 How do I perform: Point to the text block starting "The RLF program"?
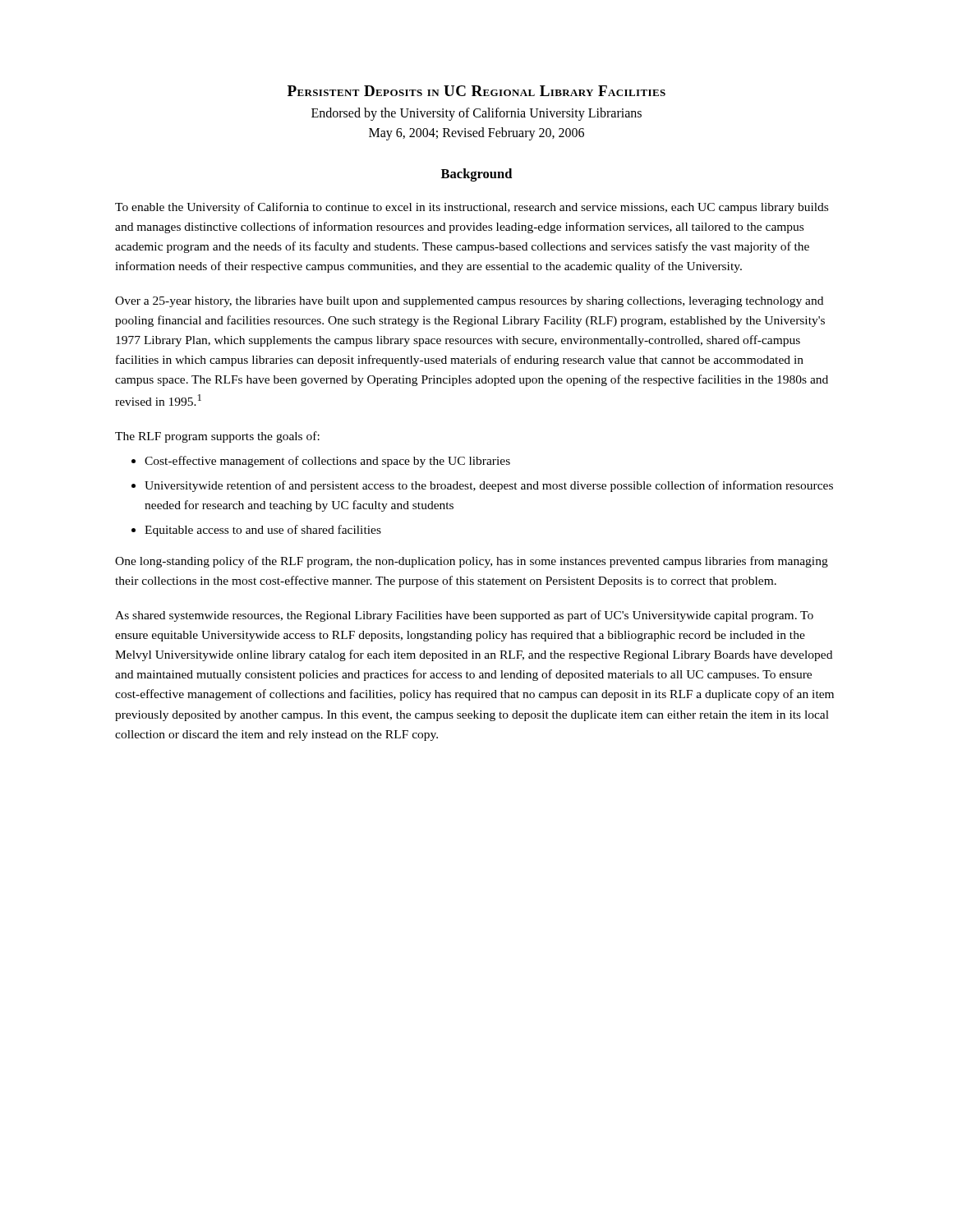(218, 436)
